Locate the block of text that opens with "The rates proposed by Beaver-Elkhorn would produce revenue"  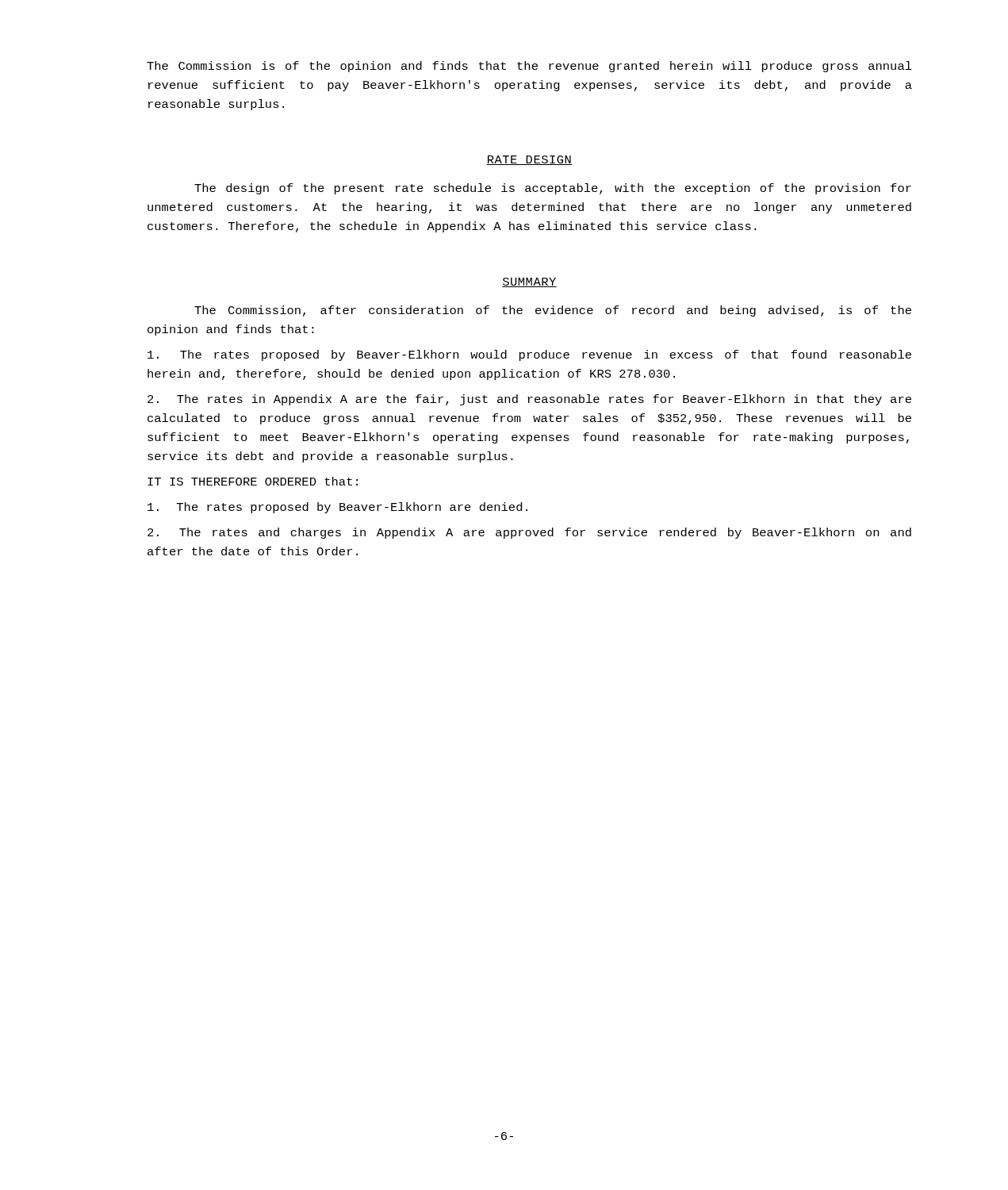529,365
